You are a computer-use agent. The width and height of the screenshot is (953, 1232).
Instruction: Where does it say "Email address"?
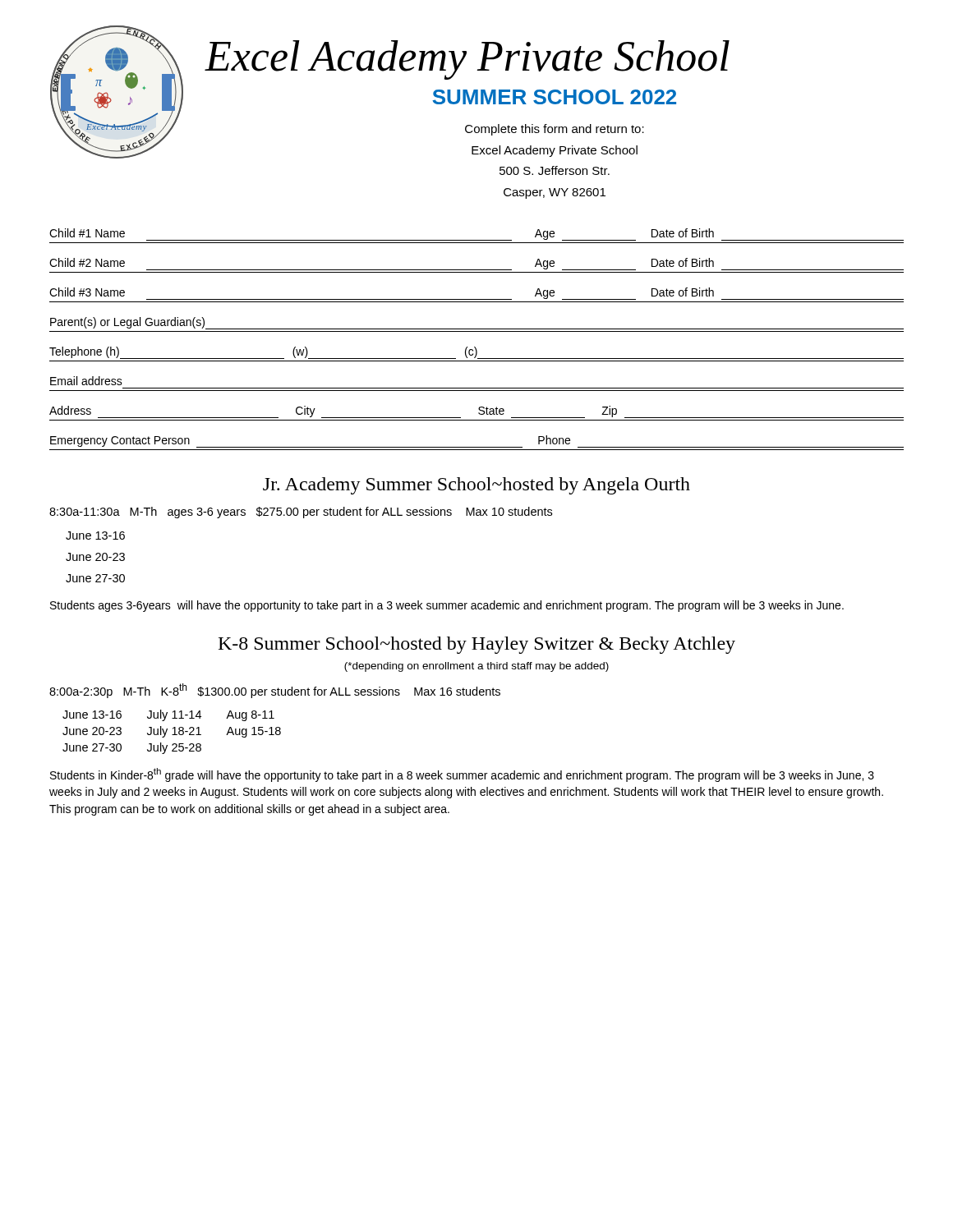(x=476, y=382)
